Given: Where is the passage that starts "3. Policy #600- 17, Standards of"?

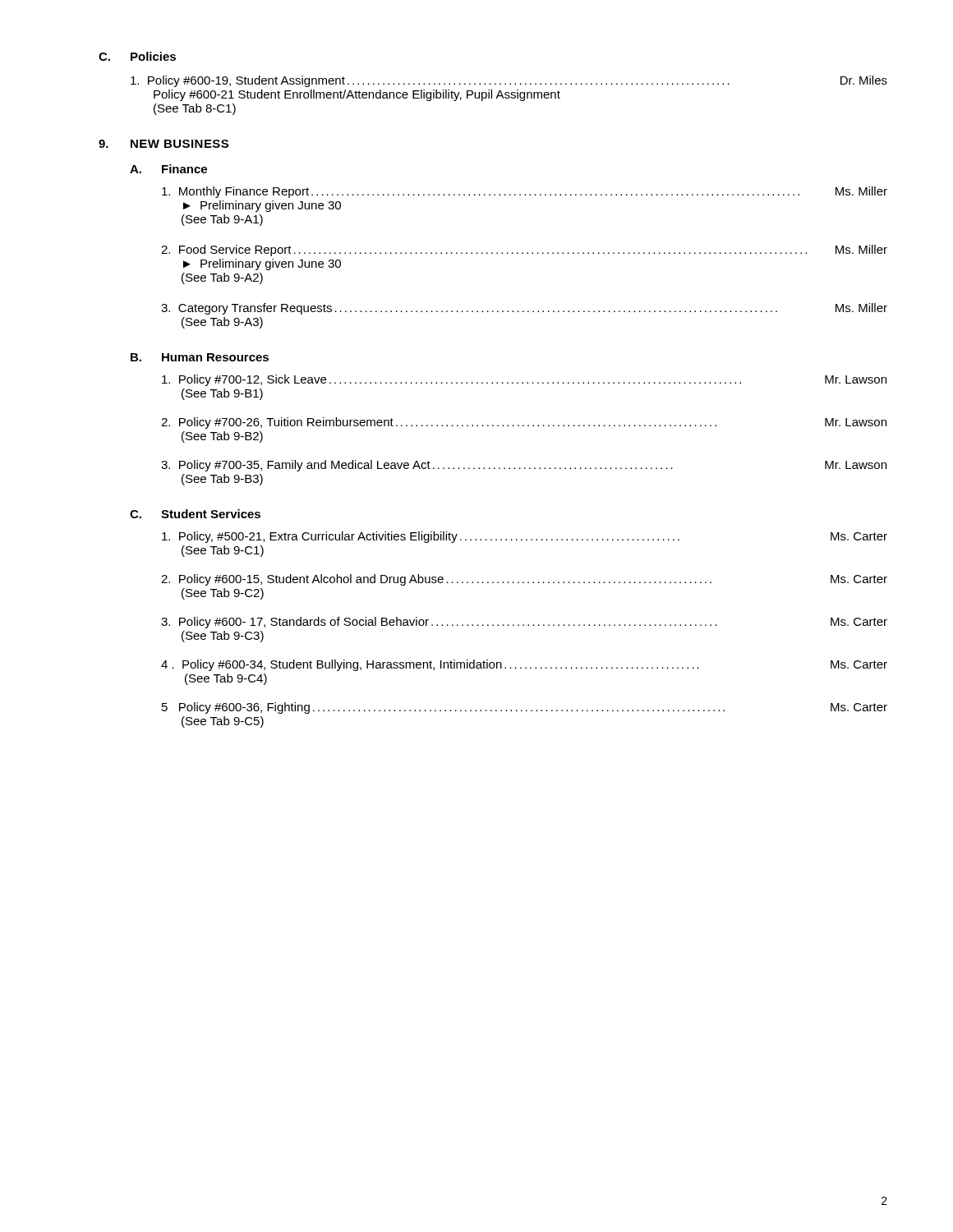Looking at the screenshot, I should 524,628.
